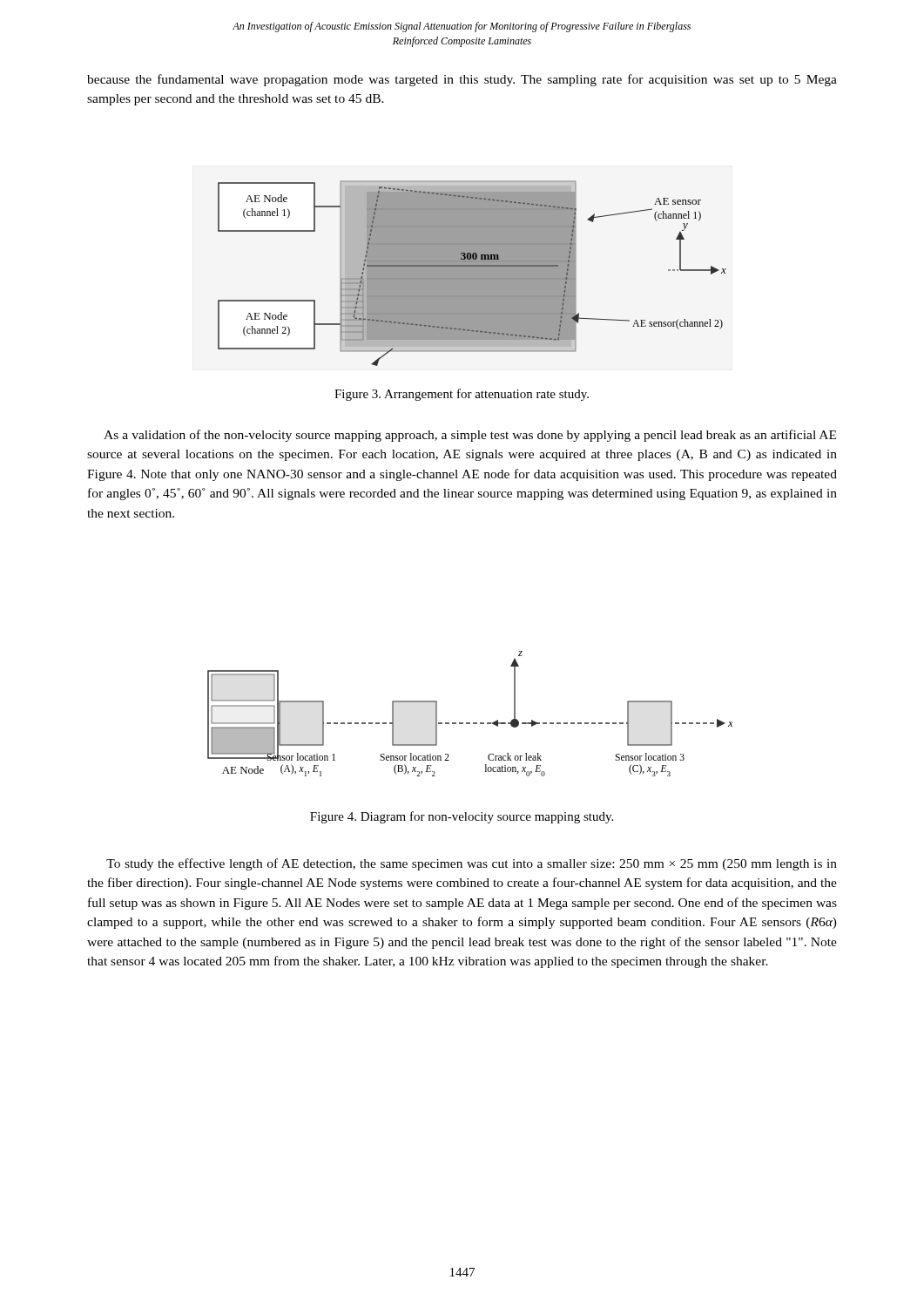This screenshot has width=924, height=1307.
Task: Navigate to the text starting "because the fundamental wave propagation mode was targeted"
Action: [462, 89]
